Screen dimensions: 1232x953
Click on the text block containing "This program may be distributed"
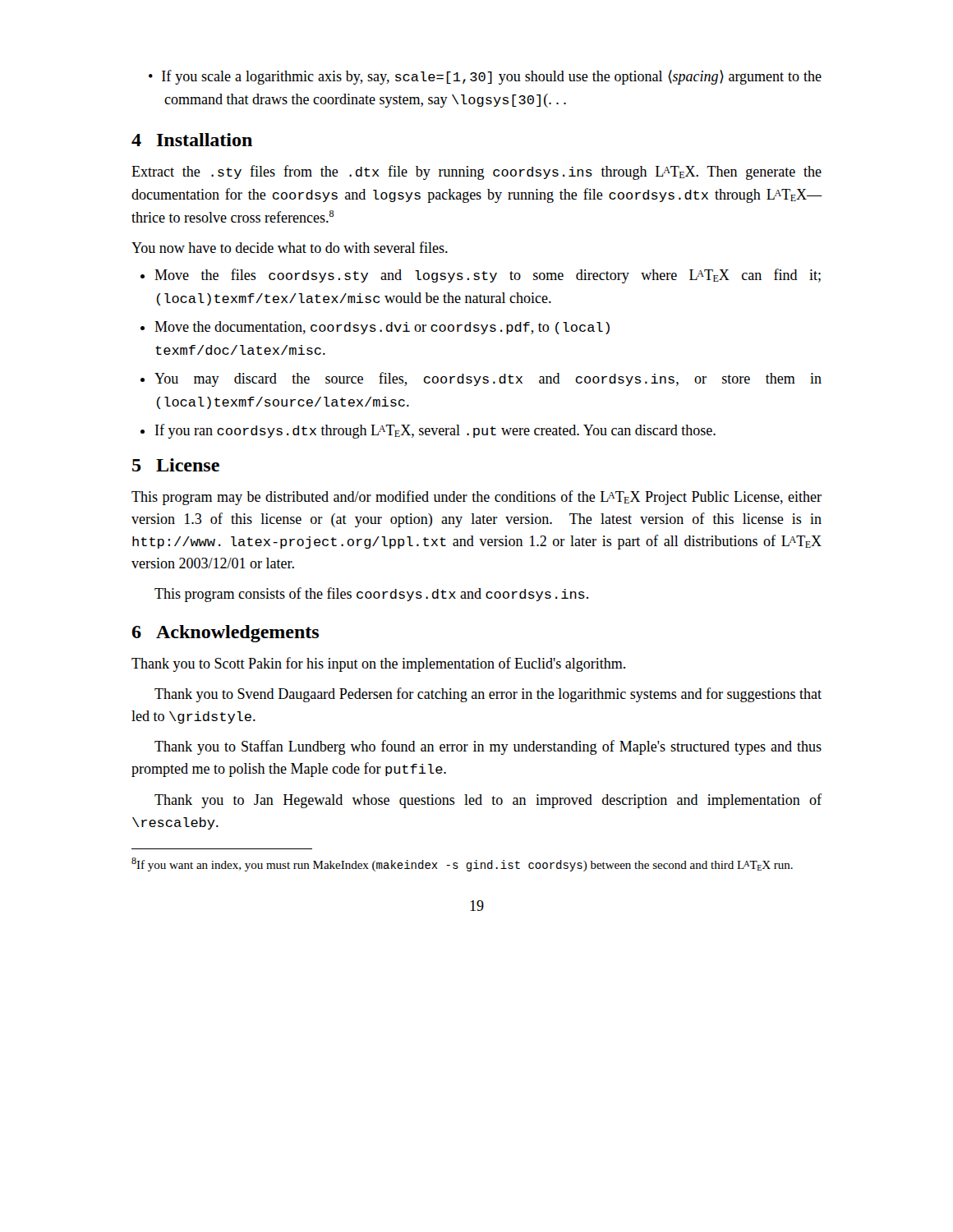pyautogui.click(x=476, y=530)
